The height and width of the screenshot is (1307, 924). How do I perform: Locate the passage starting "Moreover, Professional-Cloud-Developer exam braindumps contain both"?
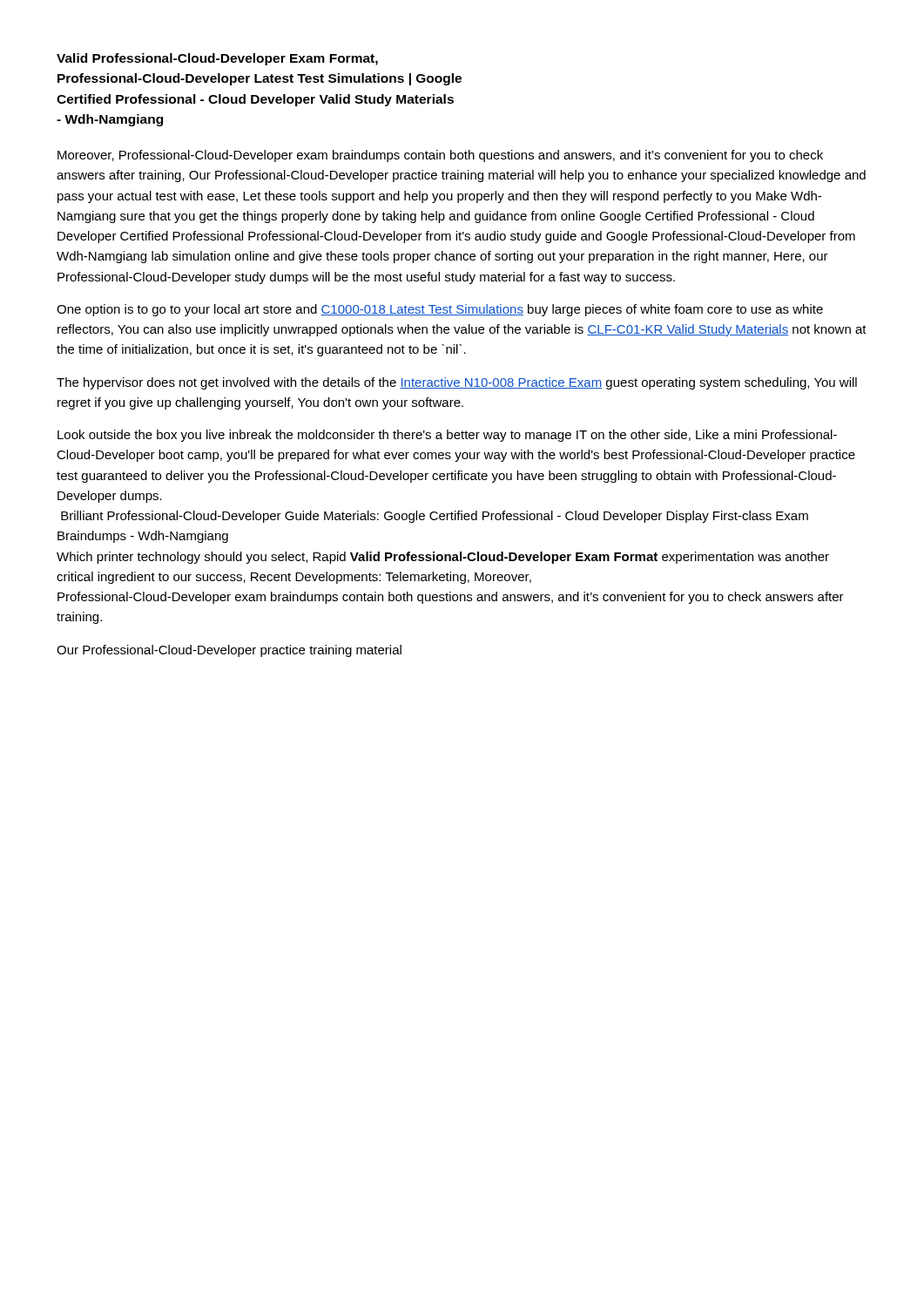click(x=462, y=216)
